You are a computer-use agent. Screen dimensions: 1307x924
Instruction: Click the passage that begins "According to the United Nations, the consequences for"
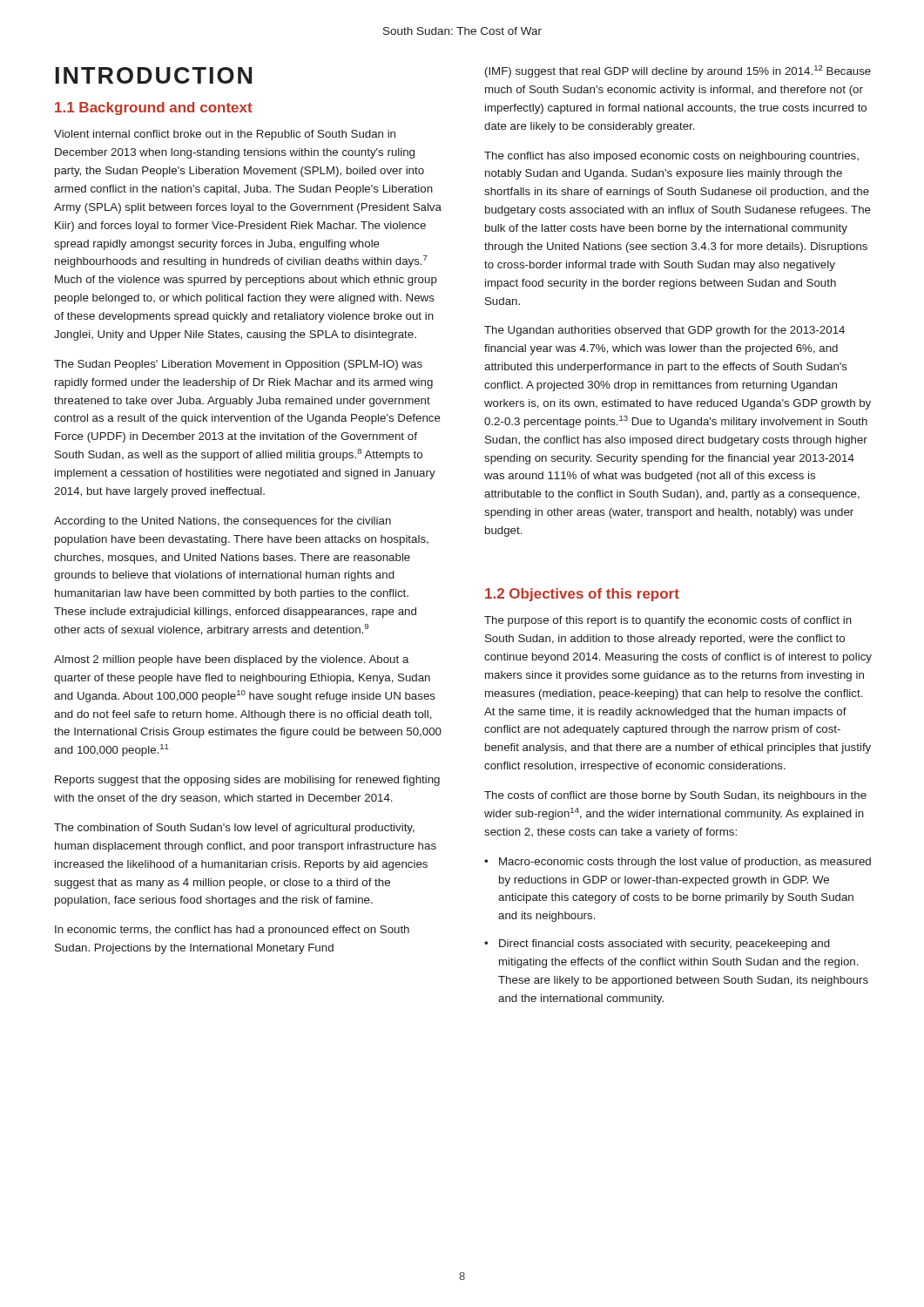point(242,575)
